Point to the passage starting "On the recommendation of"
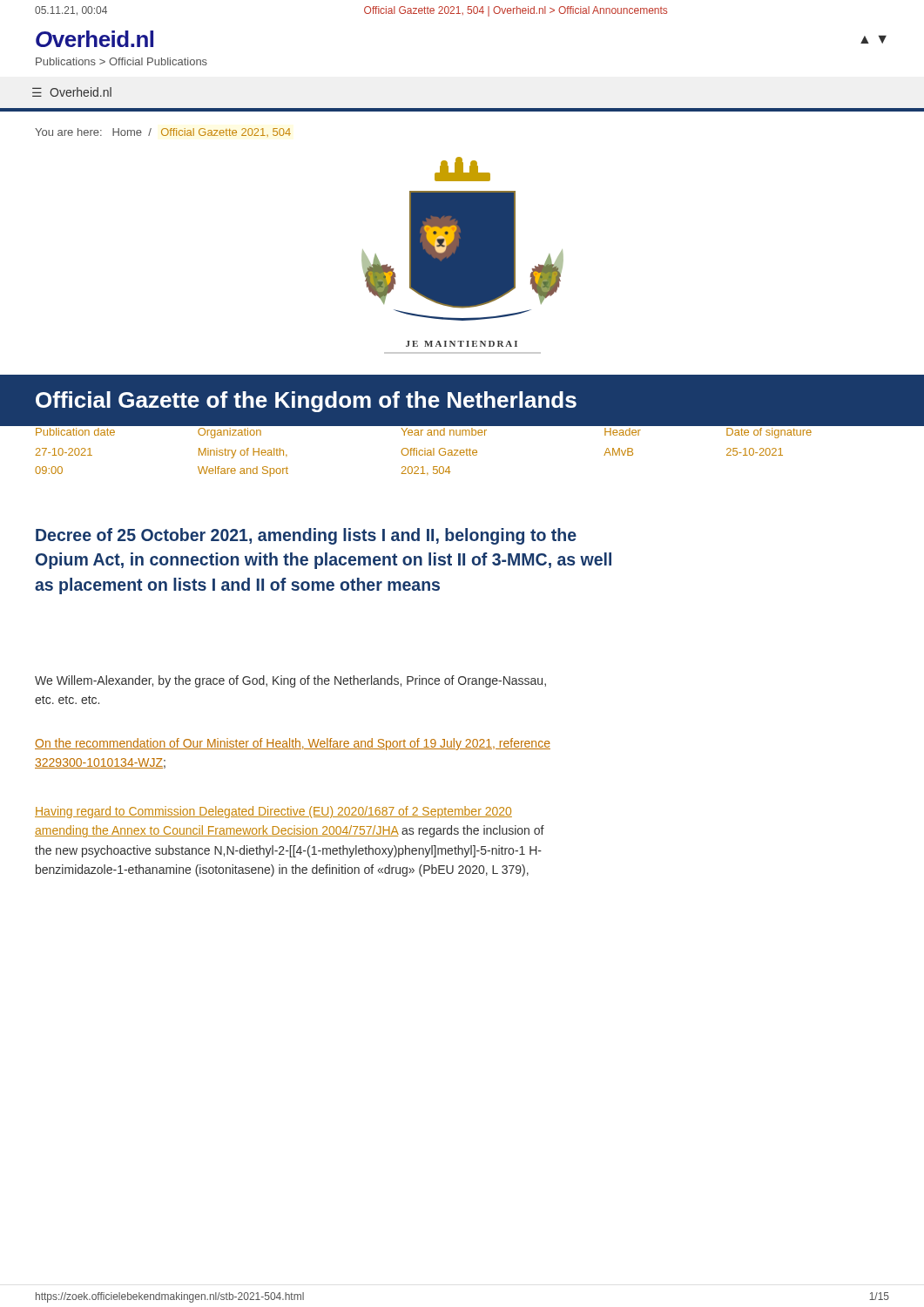This screenshot has height=1307, width=924. click(x=293, y=753)
